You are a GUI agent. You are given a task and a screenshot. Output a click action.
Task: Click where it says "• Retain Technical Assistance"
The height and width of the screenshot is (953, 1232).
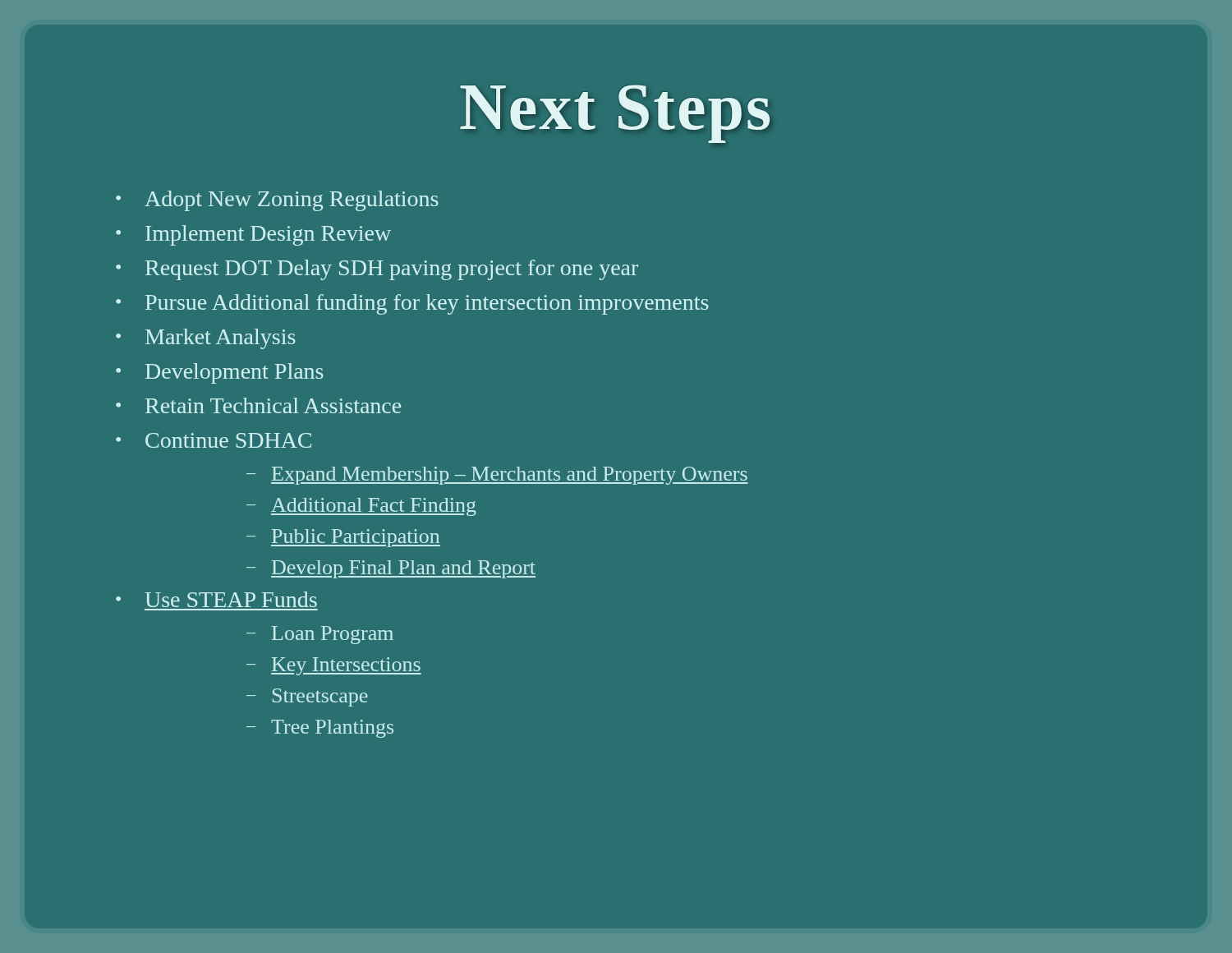tap(258, 405)
